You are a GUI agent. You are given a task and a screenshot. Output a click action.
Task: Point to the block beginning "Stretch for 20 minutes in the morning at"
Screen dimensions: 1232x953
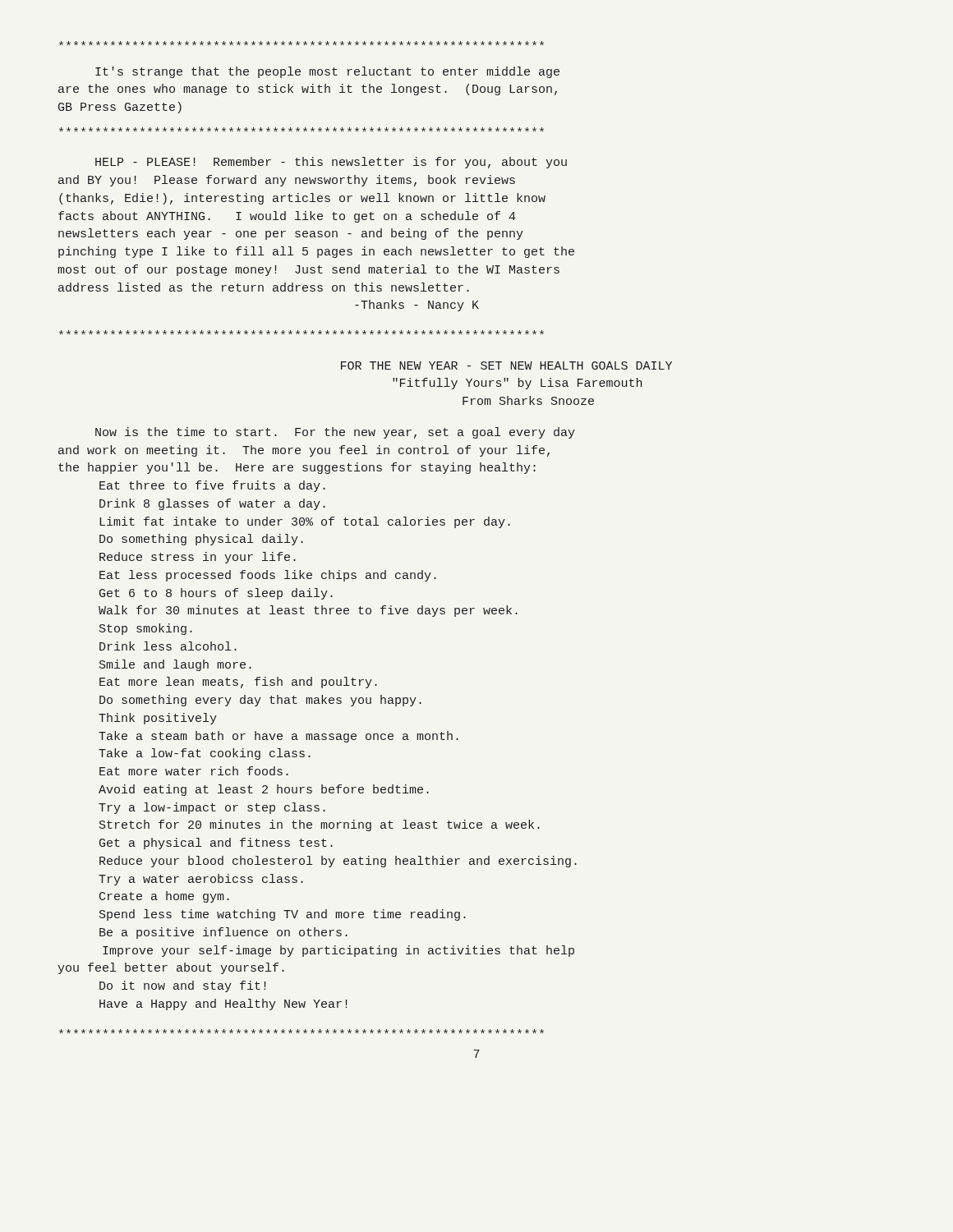click(320, 826)
